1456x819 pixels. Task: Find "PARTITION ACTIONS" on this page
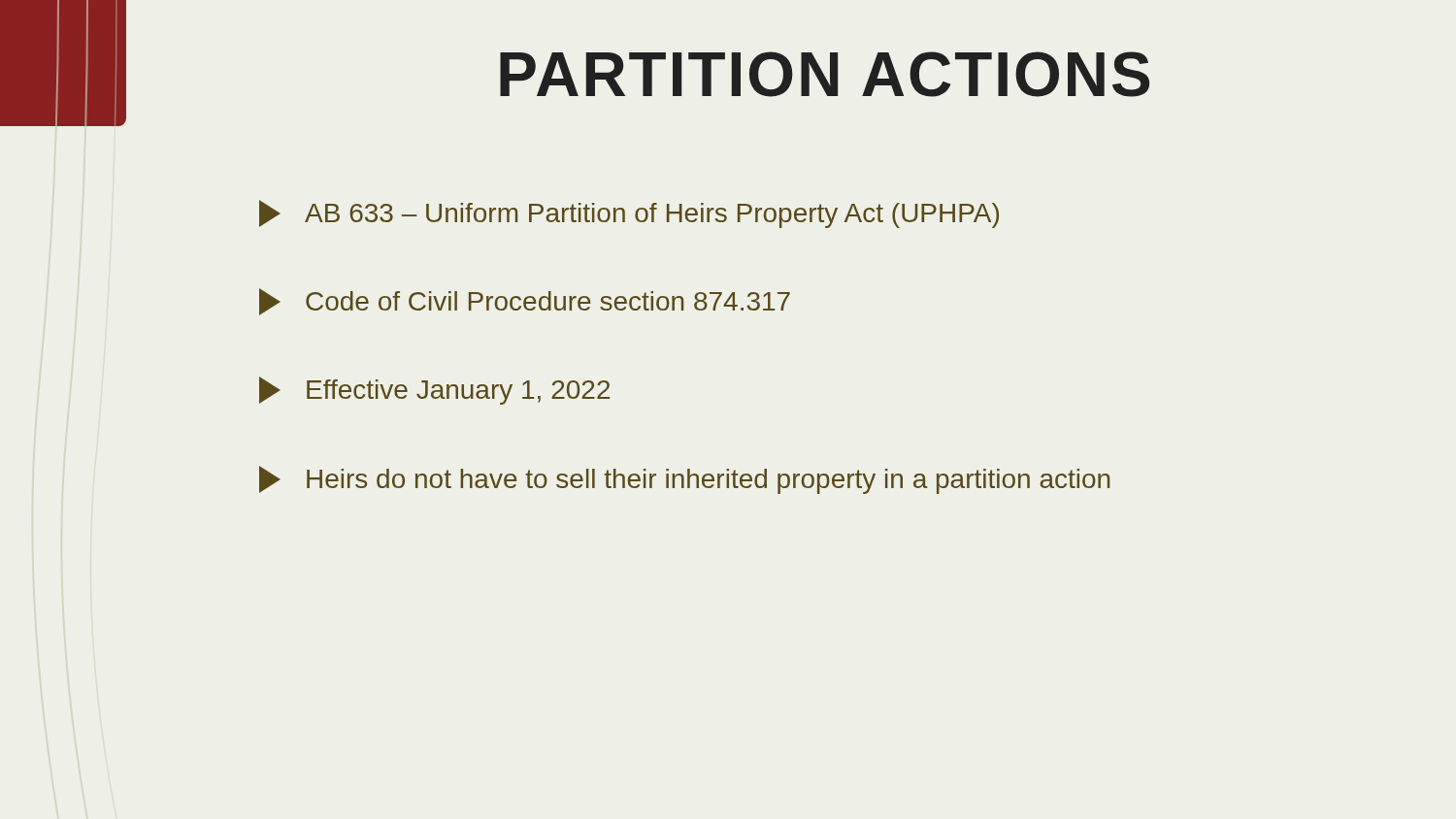(825, 75)
